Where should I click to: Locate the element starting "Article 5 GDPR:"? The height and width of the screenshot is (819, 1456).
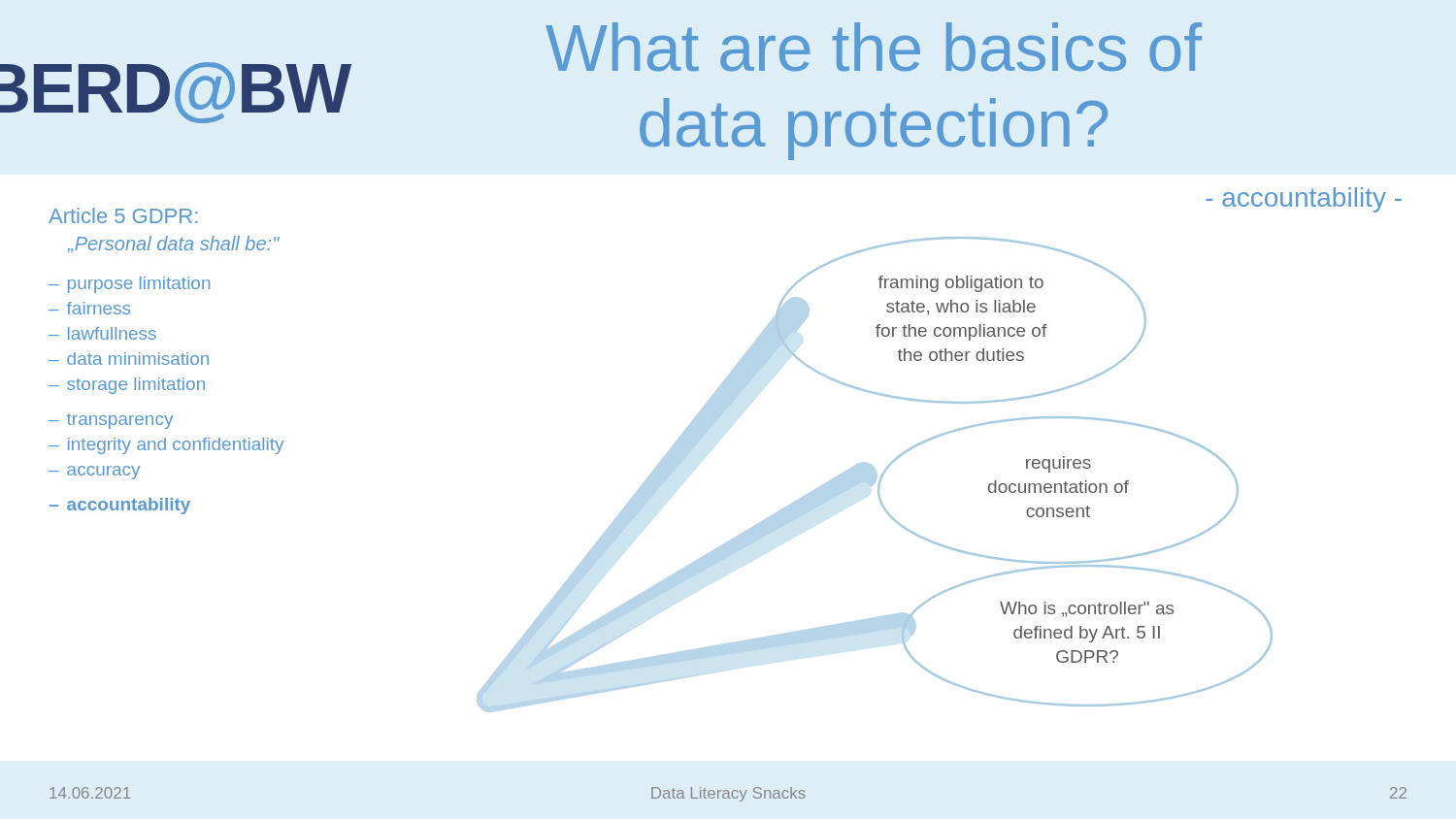click(124, 216)
